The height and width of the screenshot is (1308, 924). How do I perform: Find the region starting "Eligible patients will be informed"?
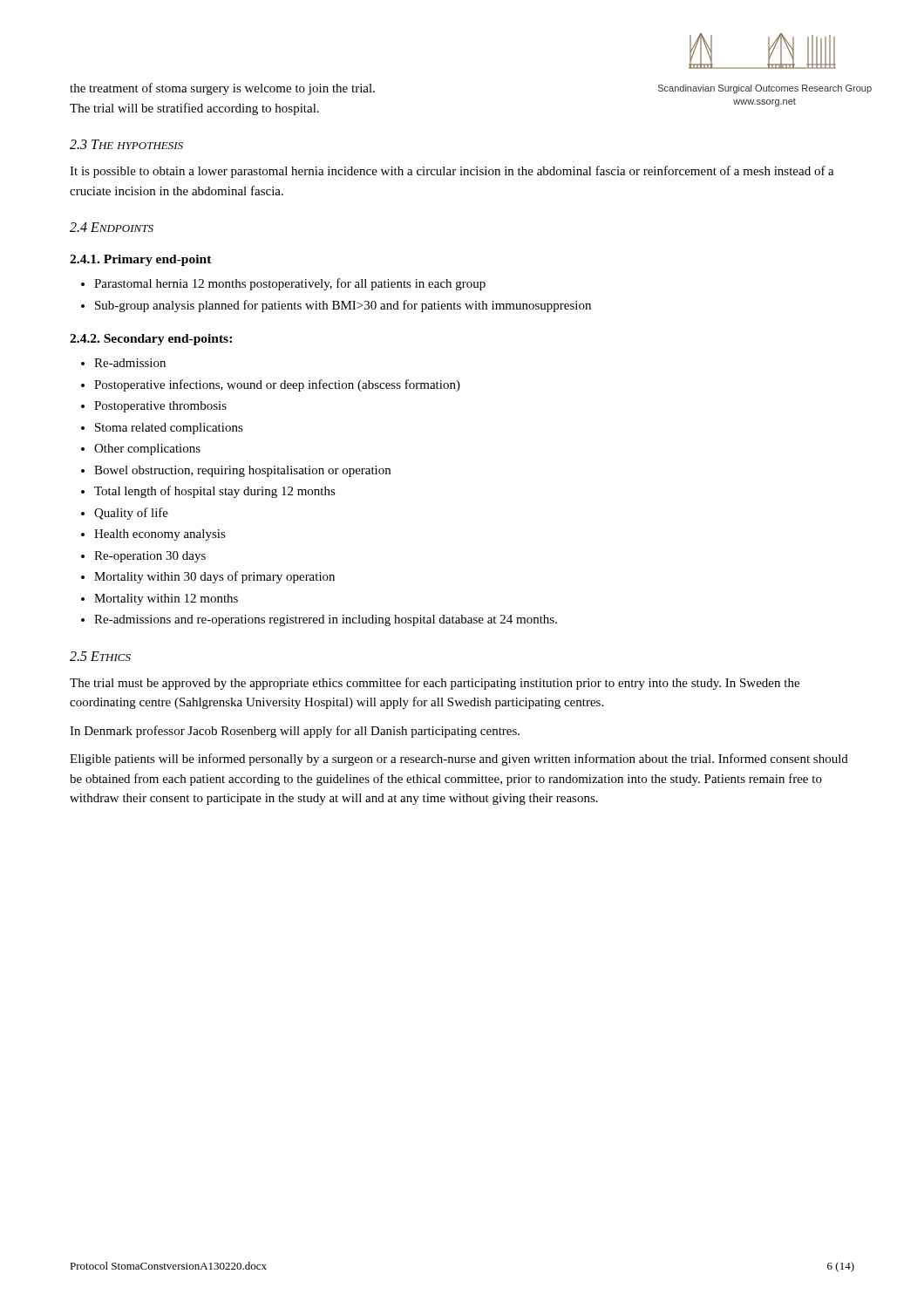pos(459,778)
